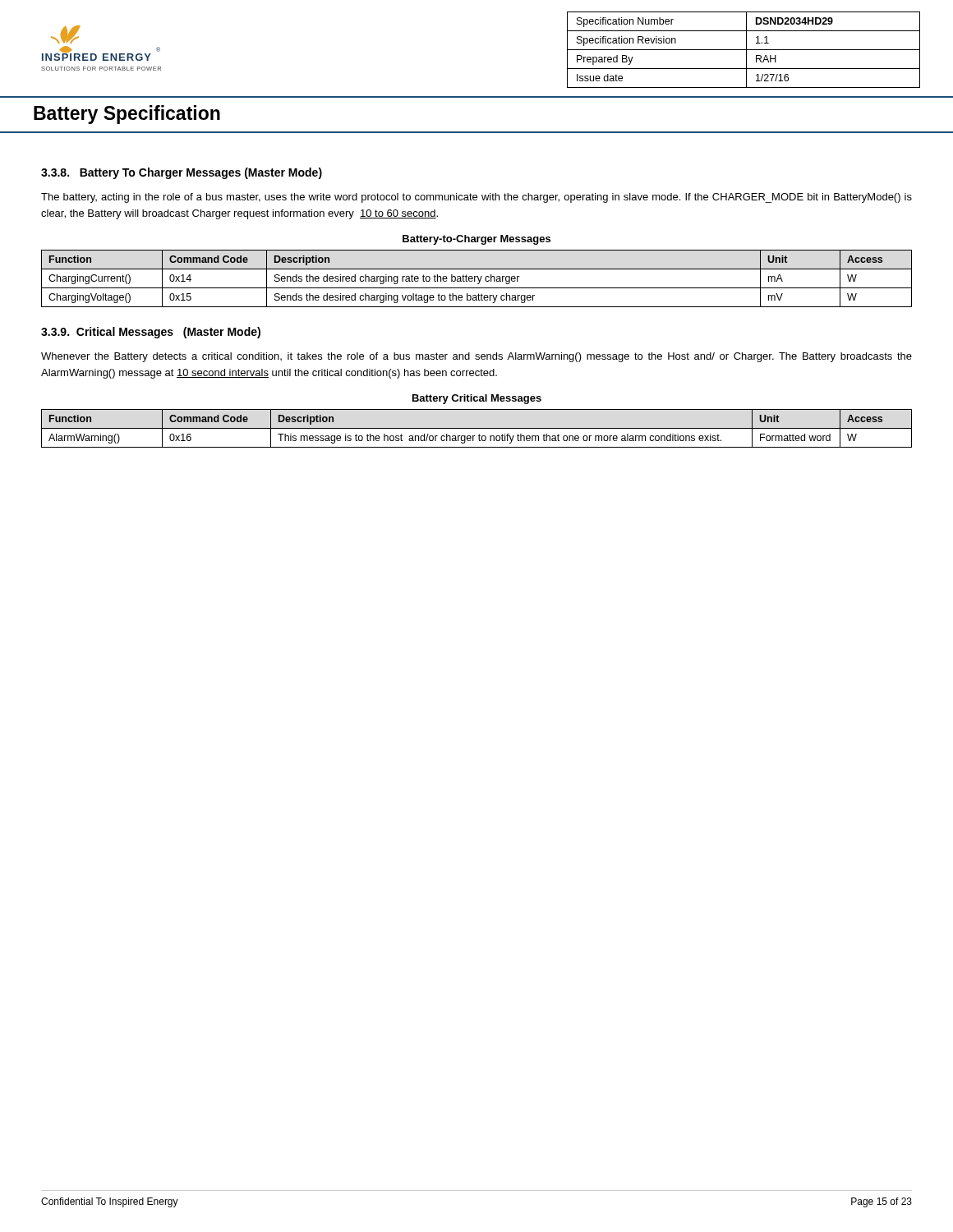Click on the table containing "This message is to the"

pyautogui.click(x=476, y=428)
